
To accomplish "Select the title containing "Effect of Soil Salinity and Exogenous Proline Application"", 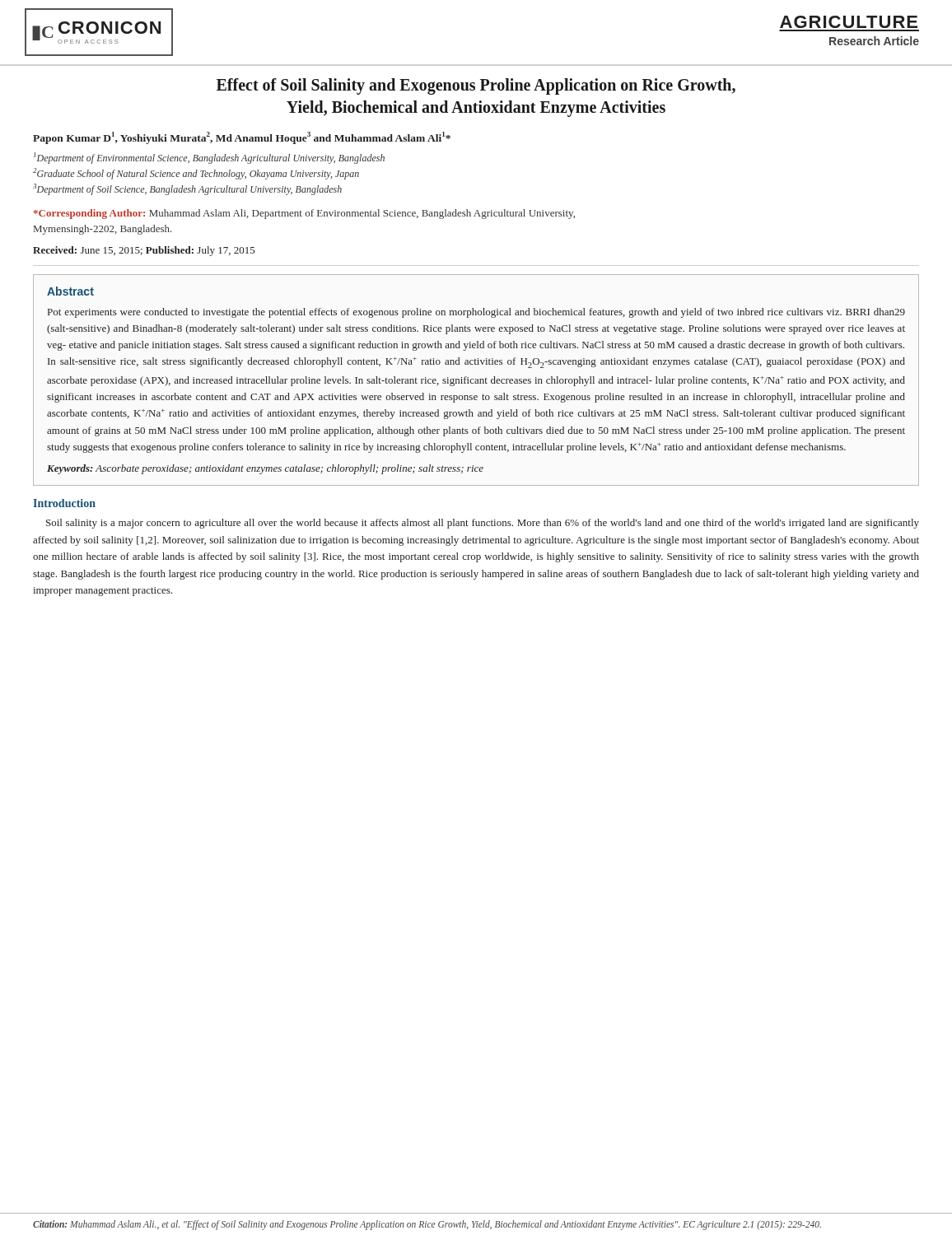I will click(x=476, y=96).
